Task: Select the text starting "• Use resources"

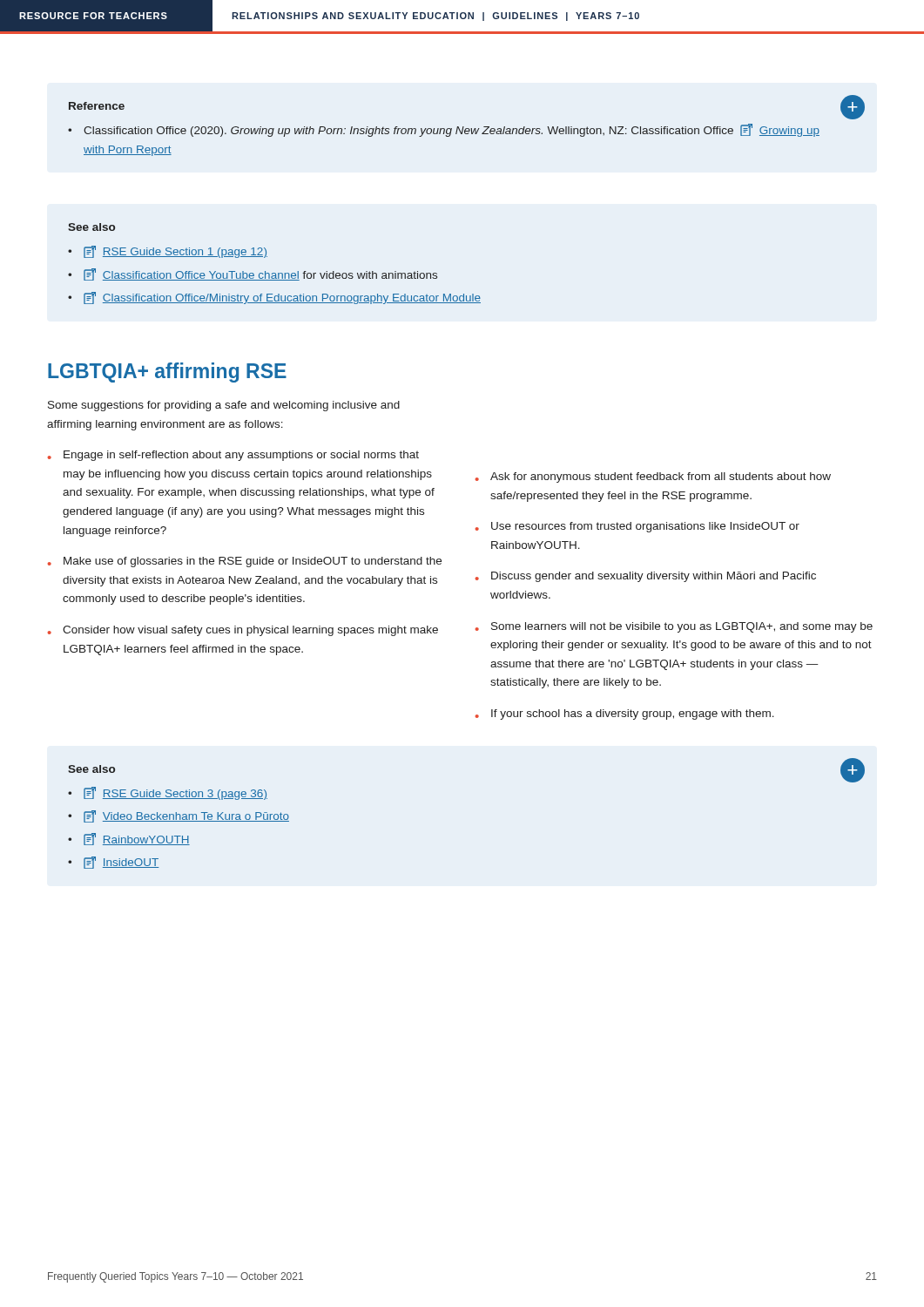Action: coord(637,535)
